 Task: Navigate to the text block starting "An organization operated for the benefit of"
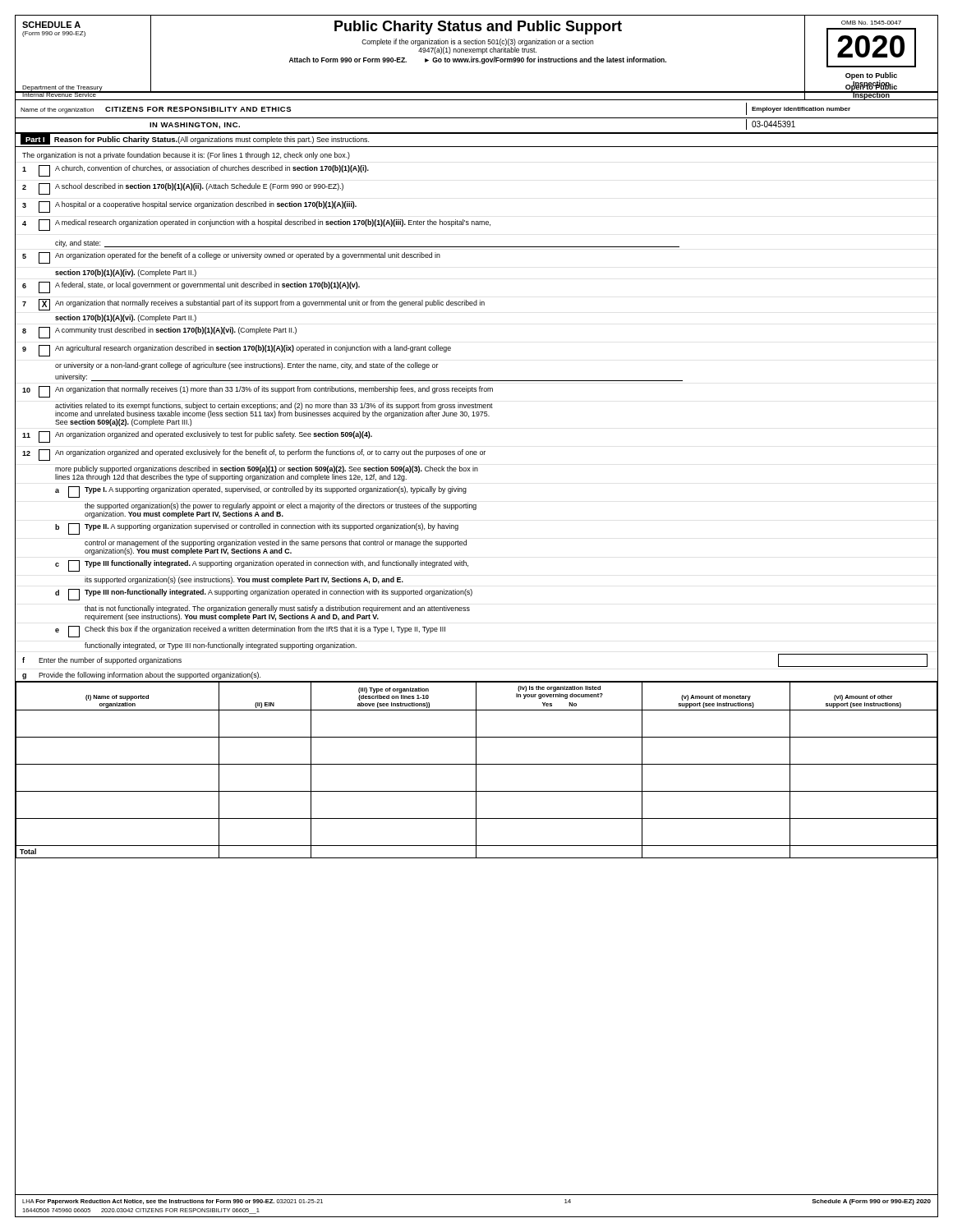(248, 255)
